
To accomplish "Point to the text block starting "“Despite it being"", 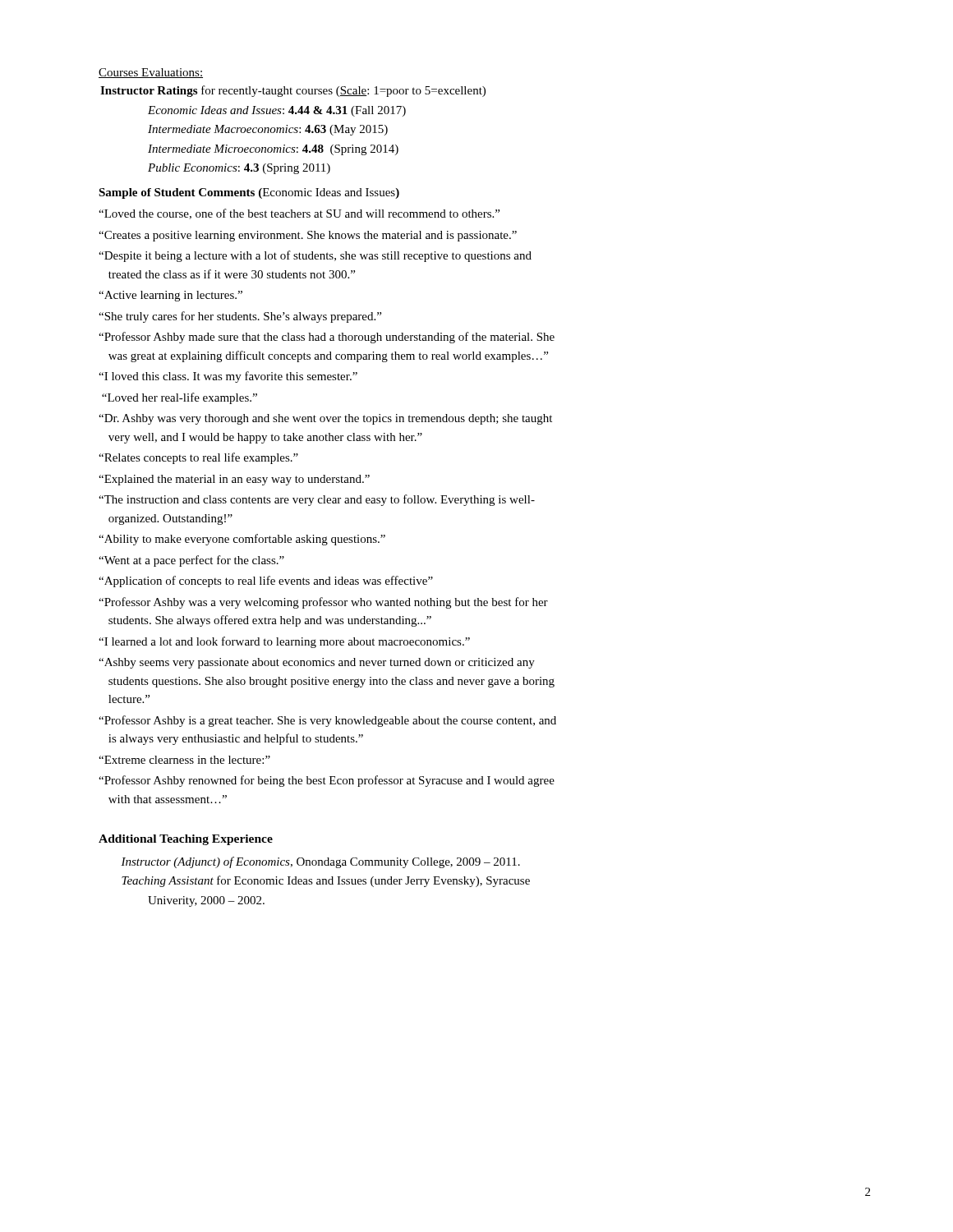I will 318,265.
